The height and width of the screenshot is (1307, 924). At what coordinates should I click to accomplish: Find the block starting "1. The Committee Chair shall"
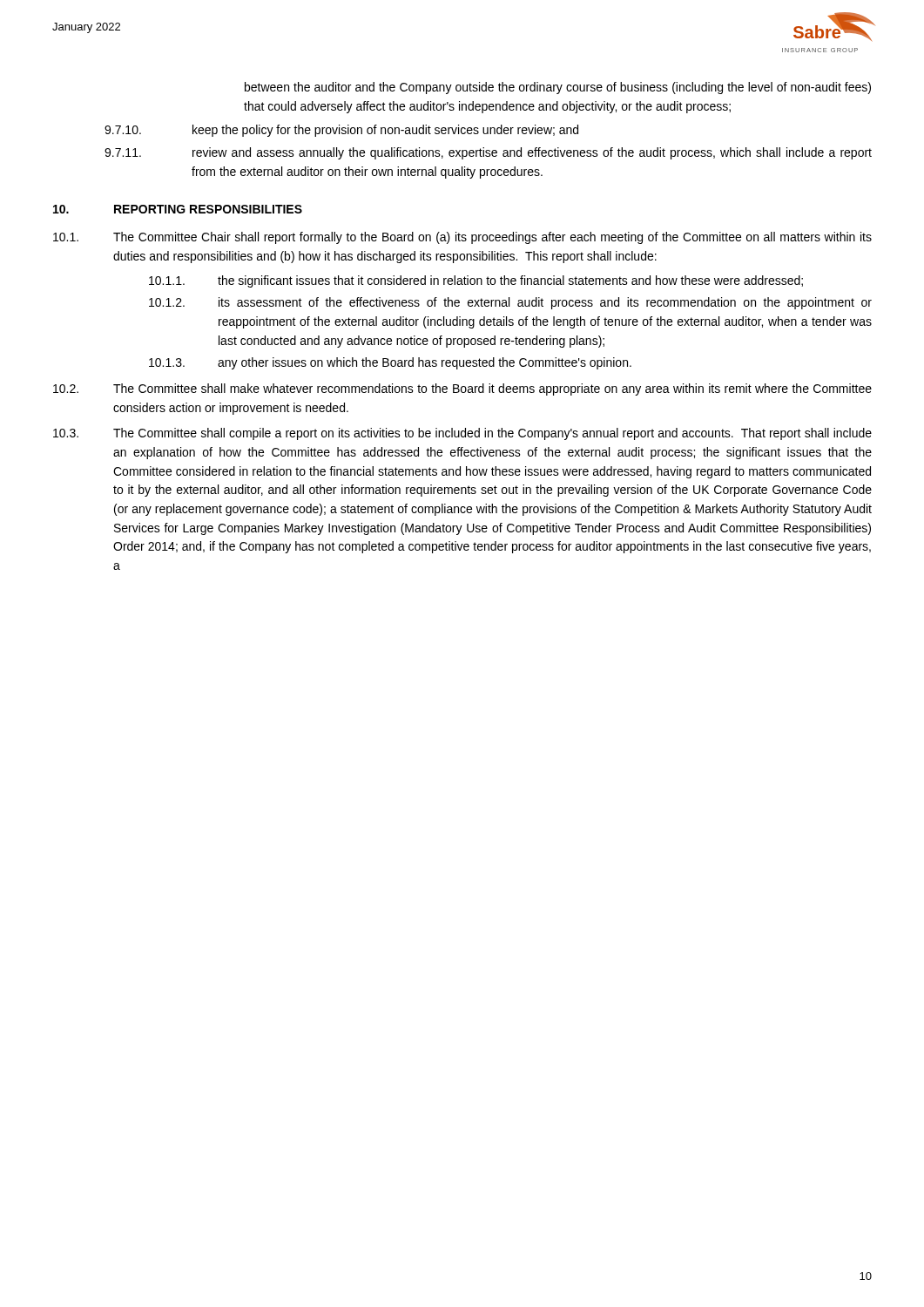[x=462, y=247]
